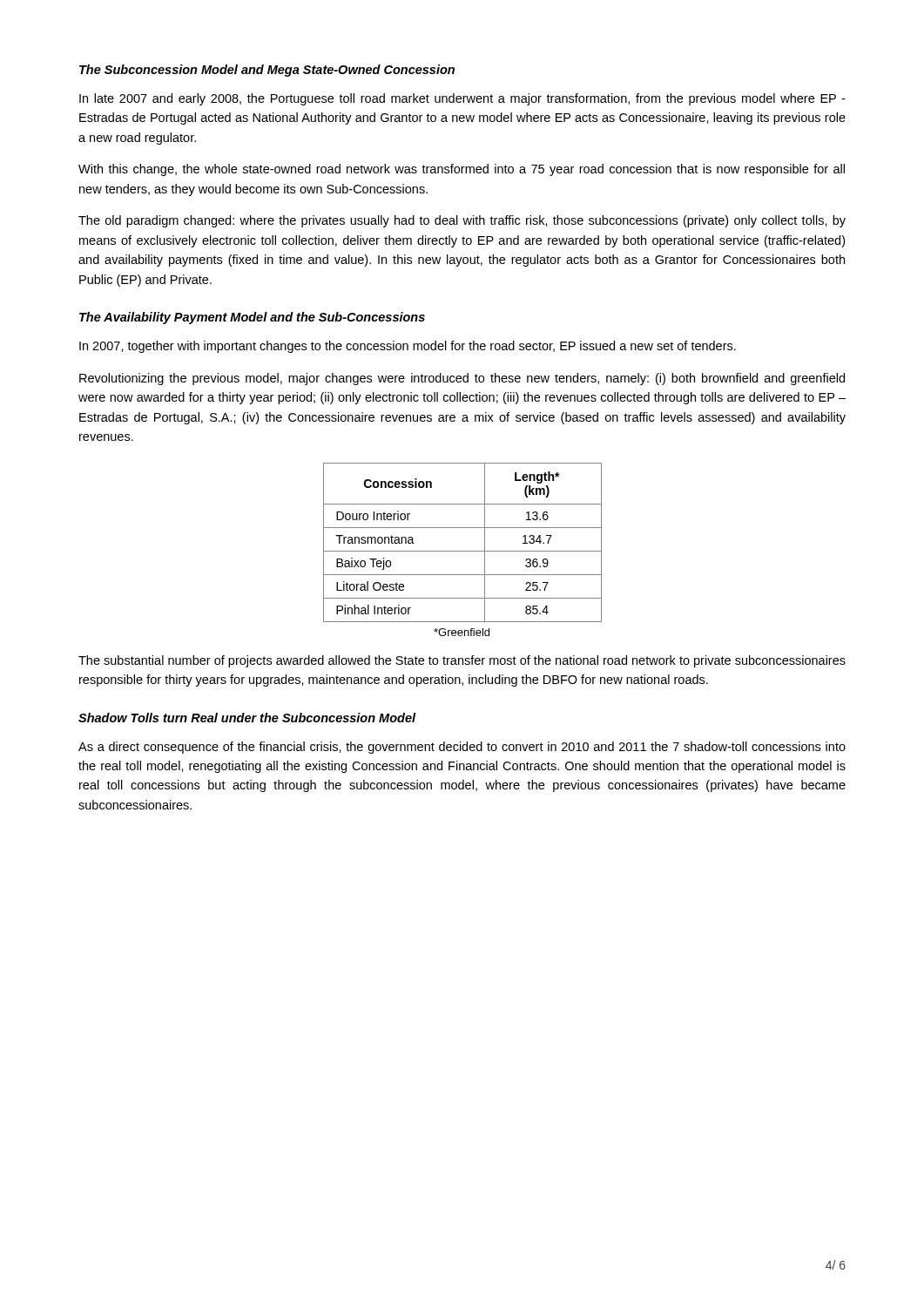Locate the text block containing "In 2007, together with important changes"
The image size is (924, 1307).
pyautogui.click(x=407, y=346)
